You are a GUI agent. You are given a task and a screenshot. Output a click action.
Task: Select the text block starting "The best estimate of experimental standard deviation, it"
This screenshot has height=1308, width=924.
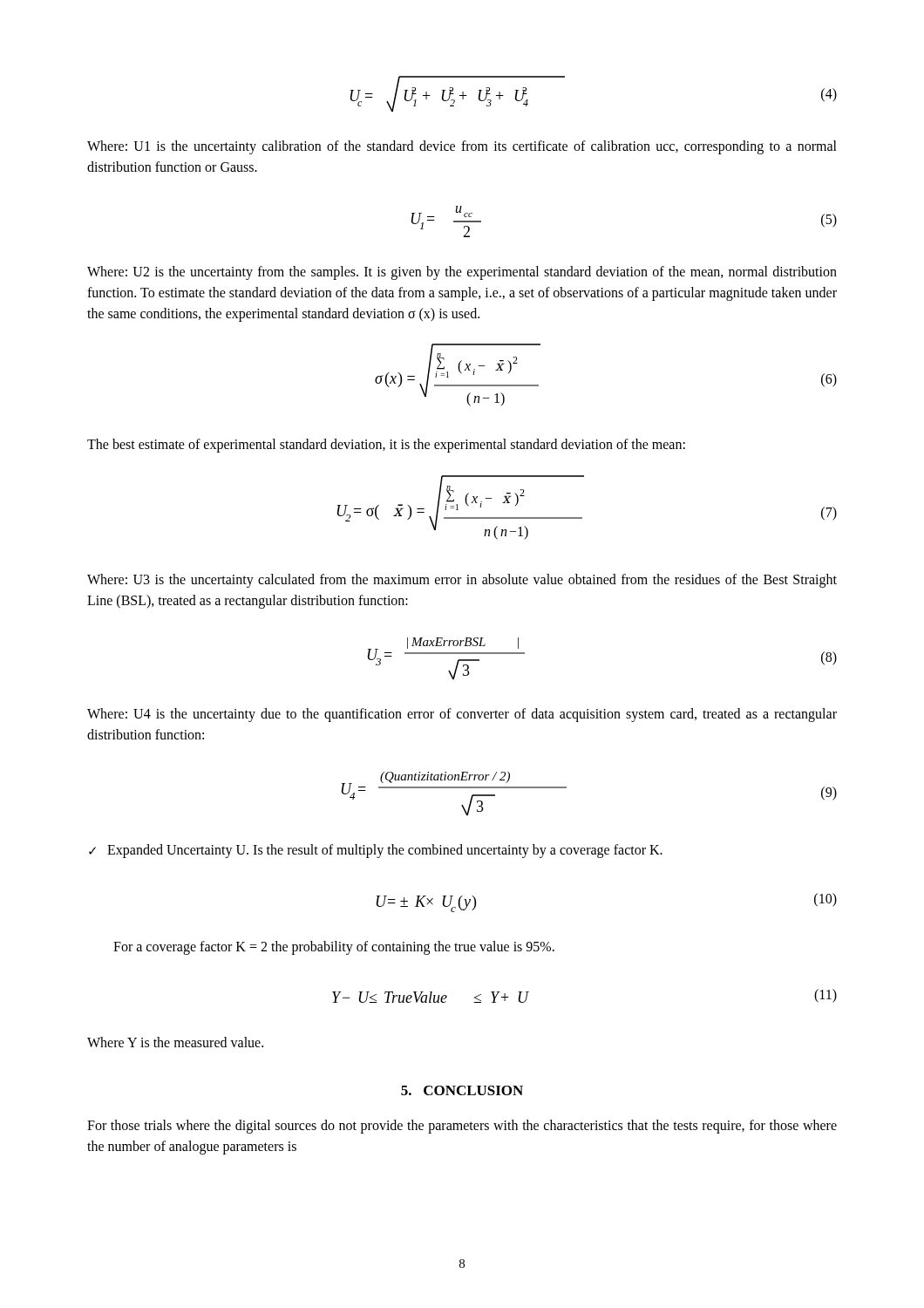pos(387,444)
